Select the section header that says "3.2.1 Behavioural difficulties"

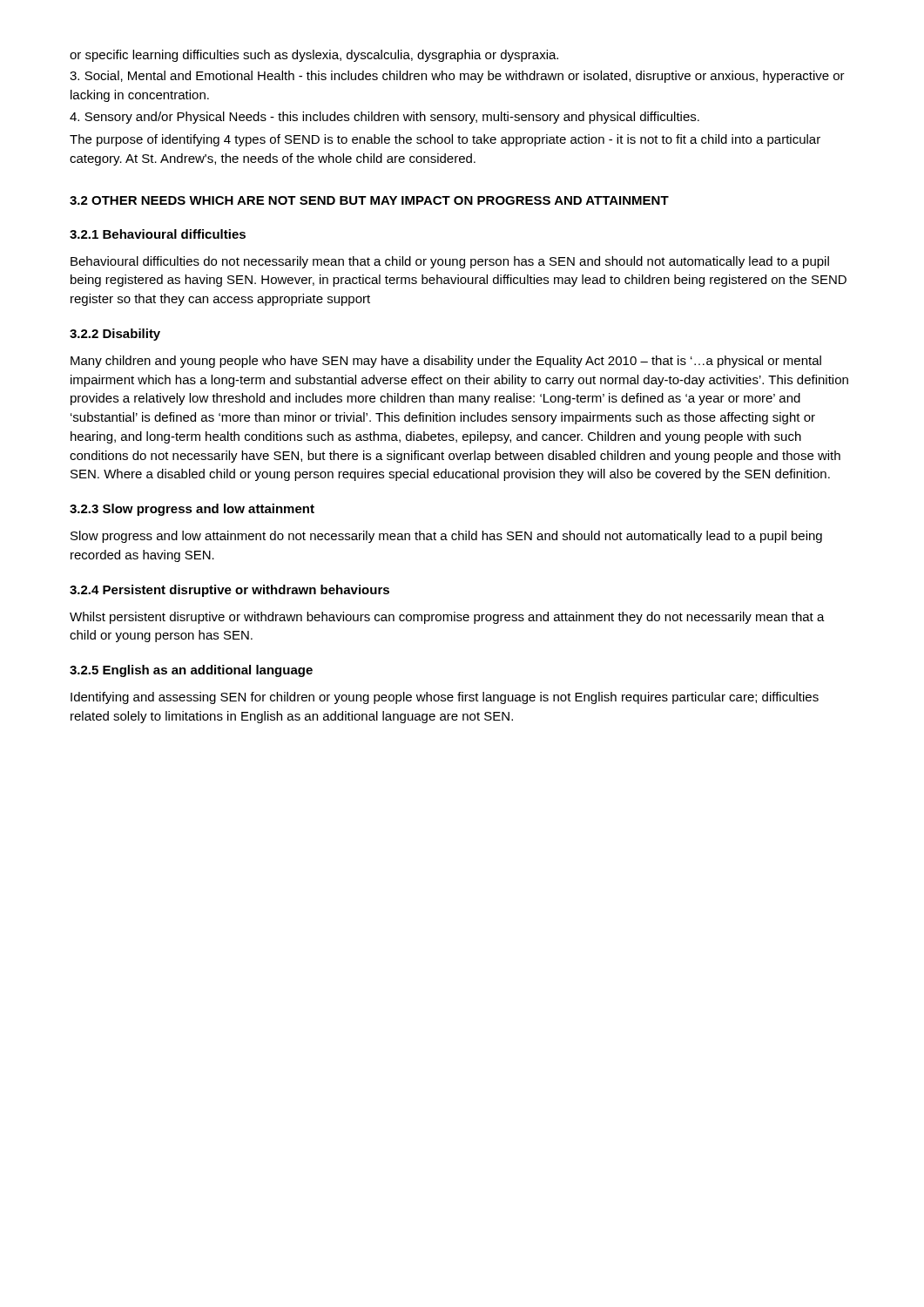(x=158, y=233)
